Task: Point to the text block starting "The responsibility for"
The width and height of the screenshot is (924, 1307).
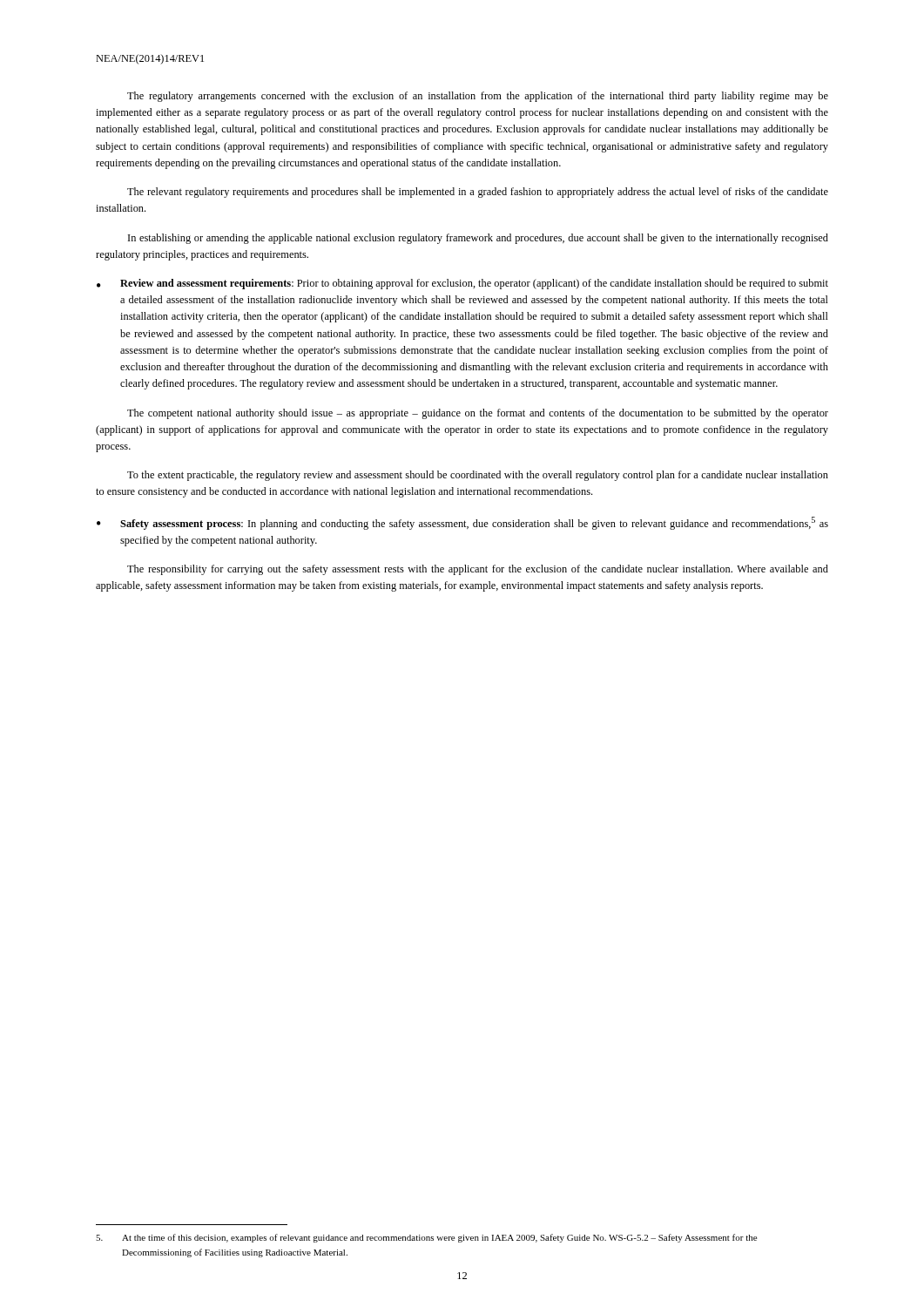Action: [462, 577]
